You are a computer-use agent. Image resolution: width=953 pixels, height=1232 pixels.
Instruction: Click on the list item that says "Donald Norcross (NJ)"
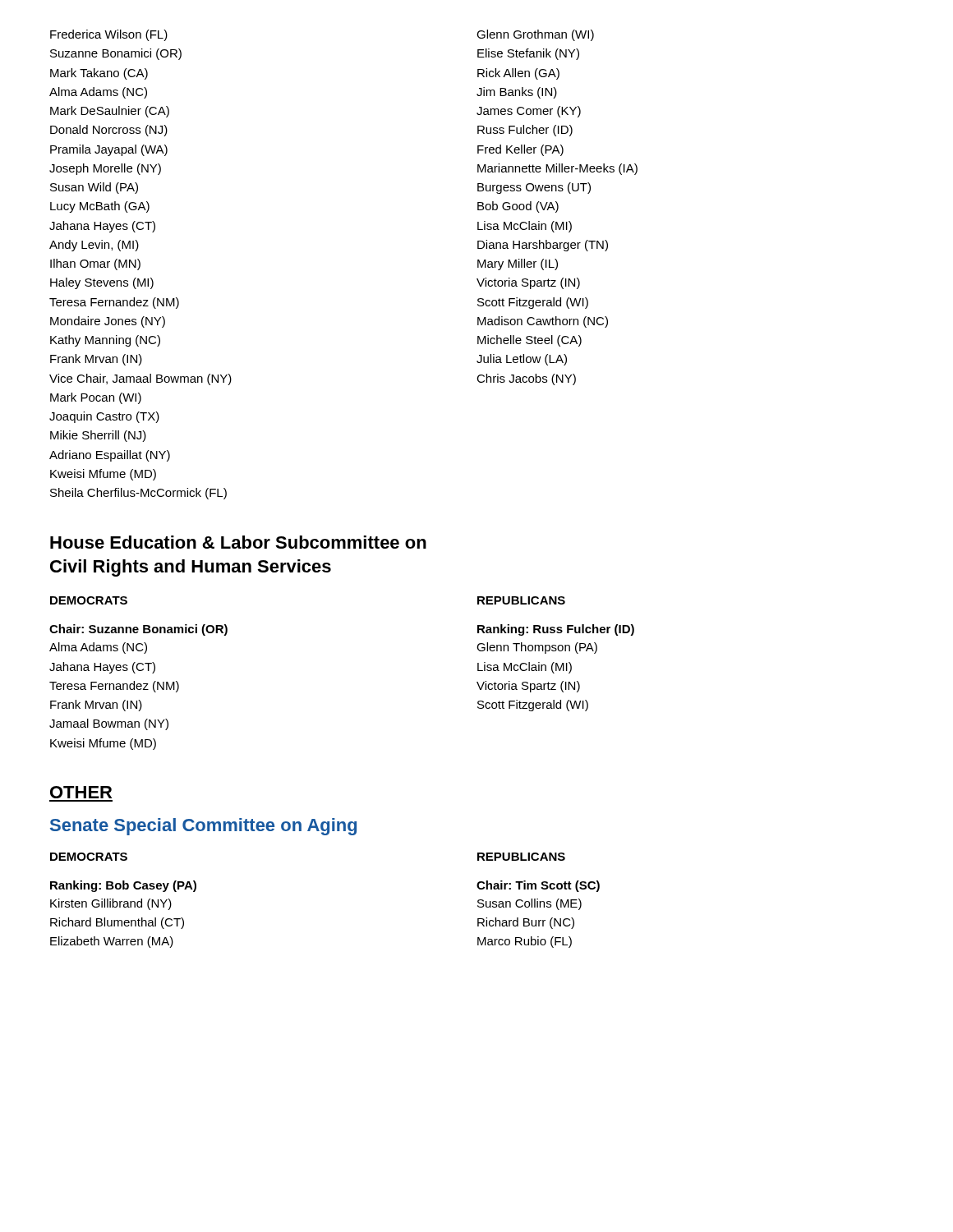pos(108,130)
